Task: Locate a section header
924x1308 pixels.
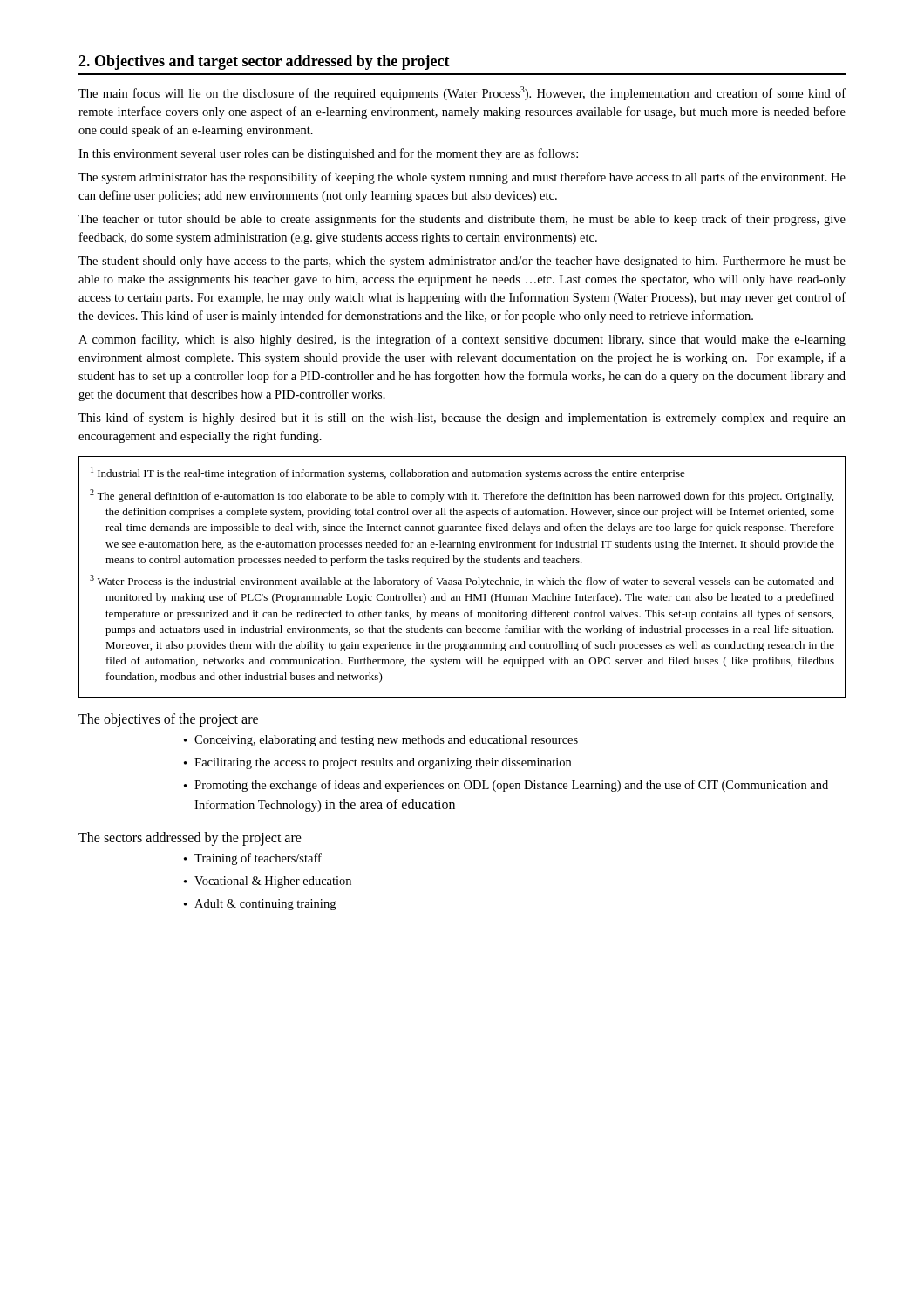Action: 264,61
